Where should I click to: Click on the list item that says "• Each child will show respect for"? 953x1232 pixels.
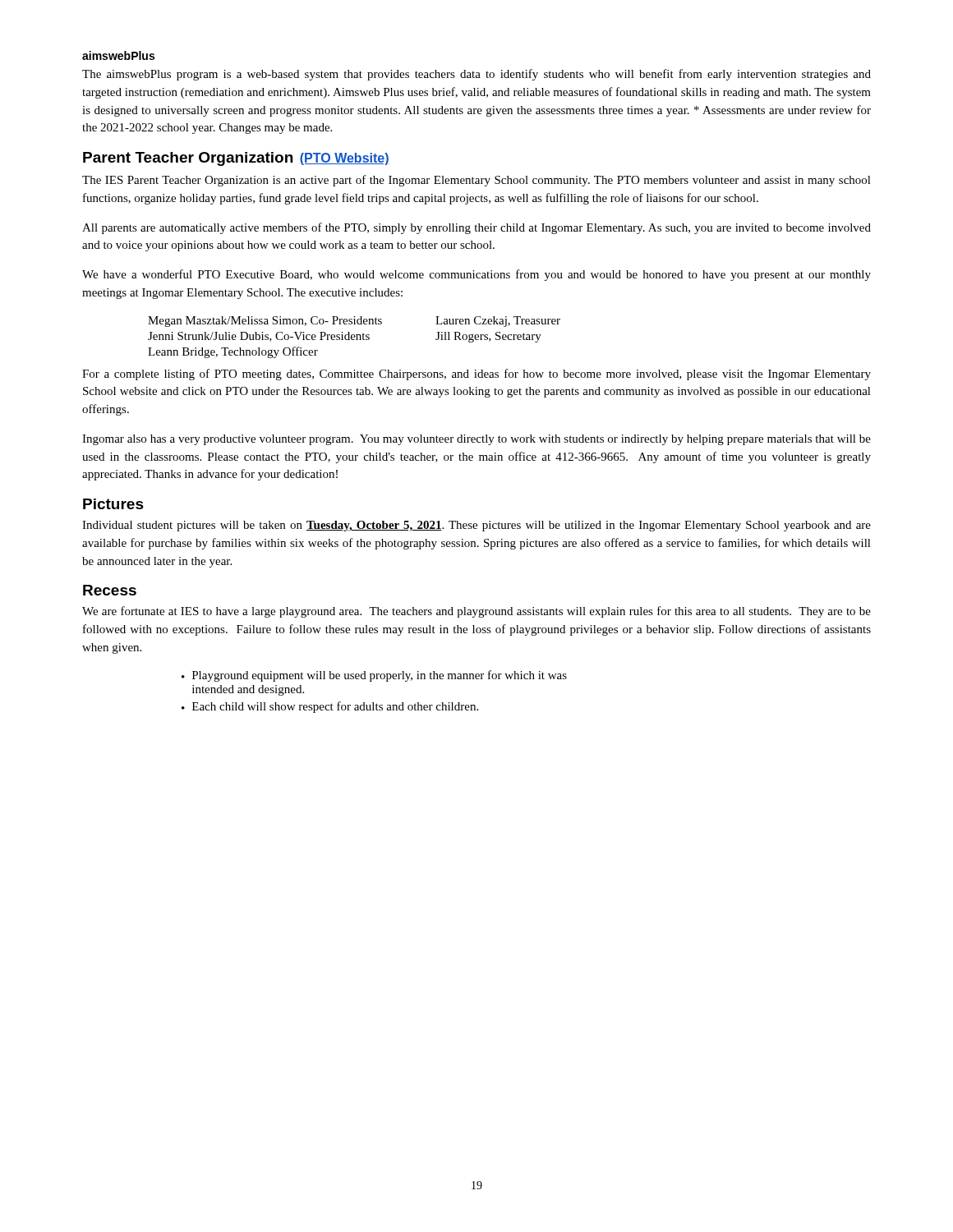click(x=330, y=707)
